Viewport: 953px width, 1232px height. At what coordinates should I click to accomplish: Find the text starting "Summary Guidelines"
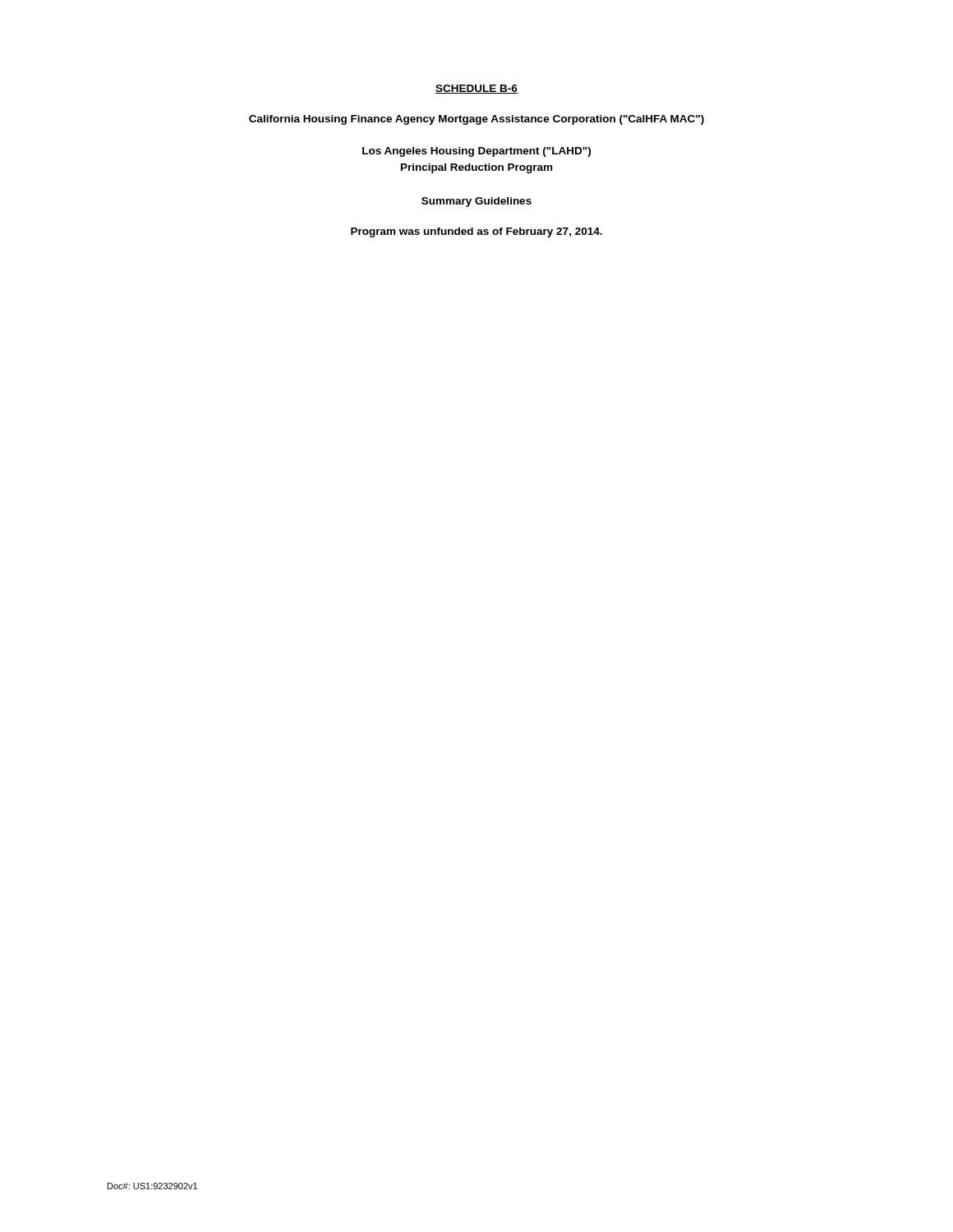(x=476, y=200)
